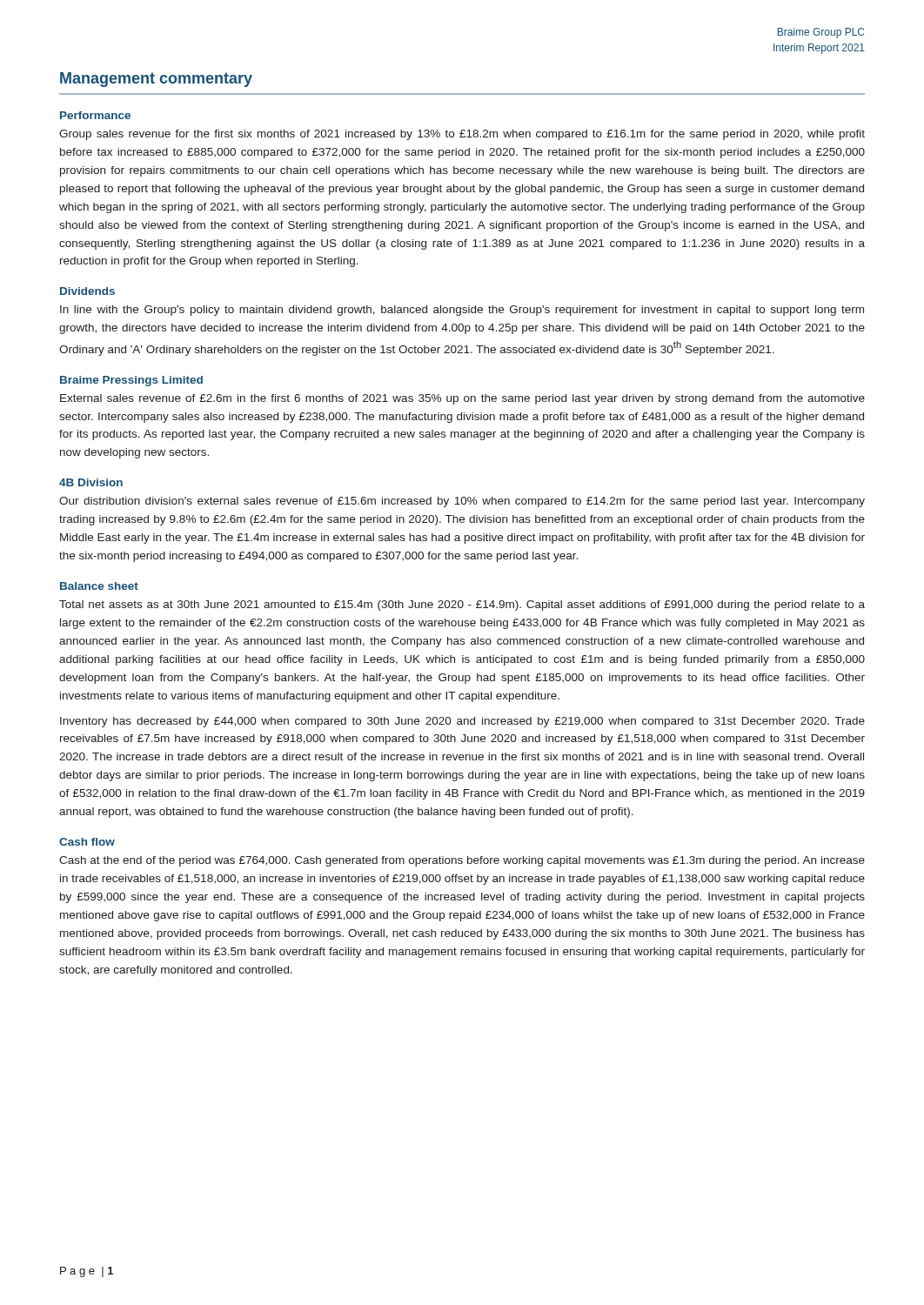This screenshot has height=1305, width=924.
Task: Point to the block beginning "Total net assets as at 30th June 2021"
Action: 462,709
